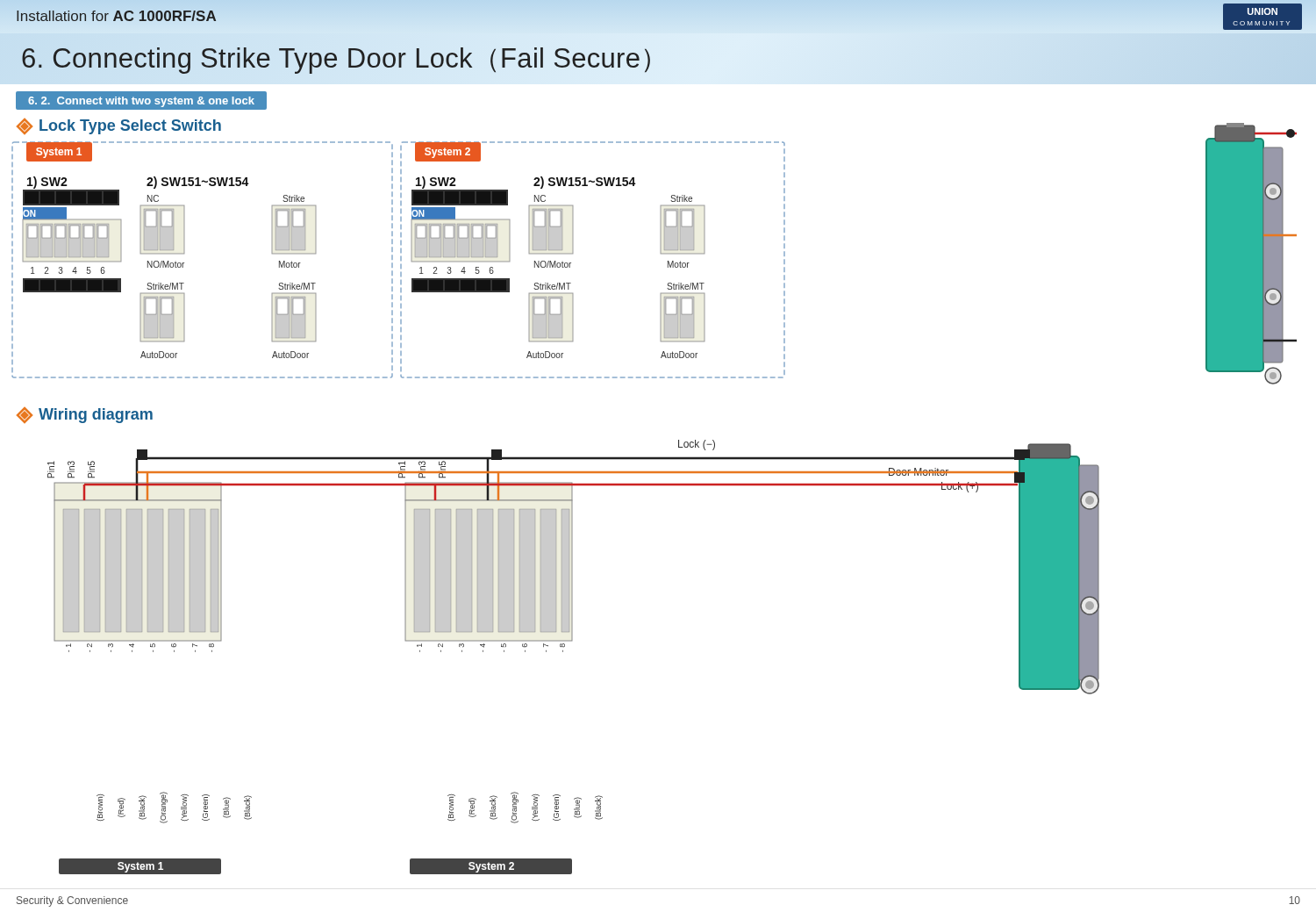
Task: Point to the region starting "Lock Type Select Switch"
Action: pyautogui.click(x=119, y=126)
